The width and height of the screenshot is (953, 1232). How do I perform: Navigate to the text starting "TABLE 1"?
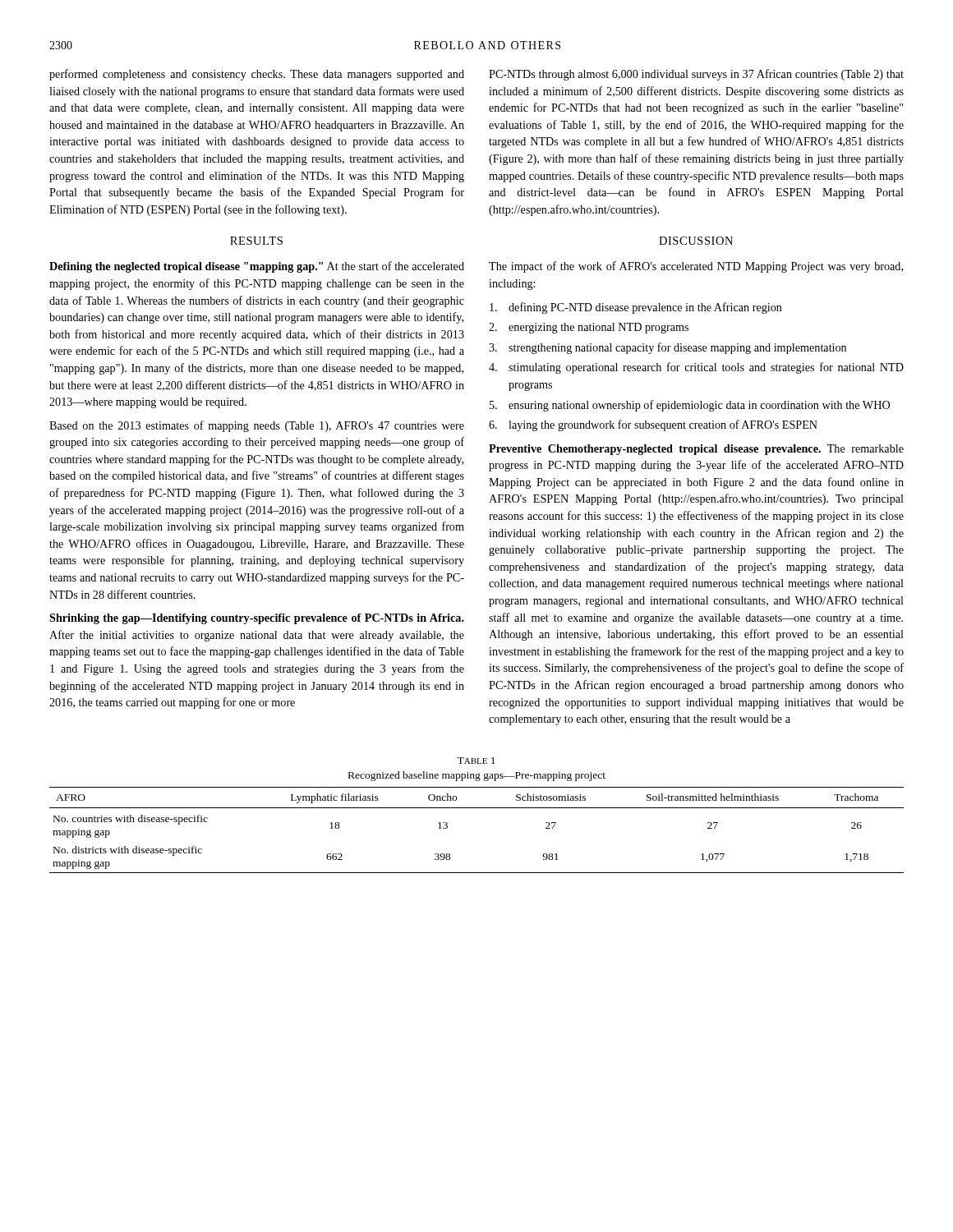coord(476,760)
